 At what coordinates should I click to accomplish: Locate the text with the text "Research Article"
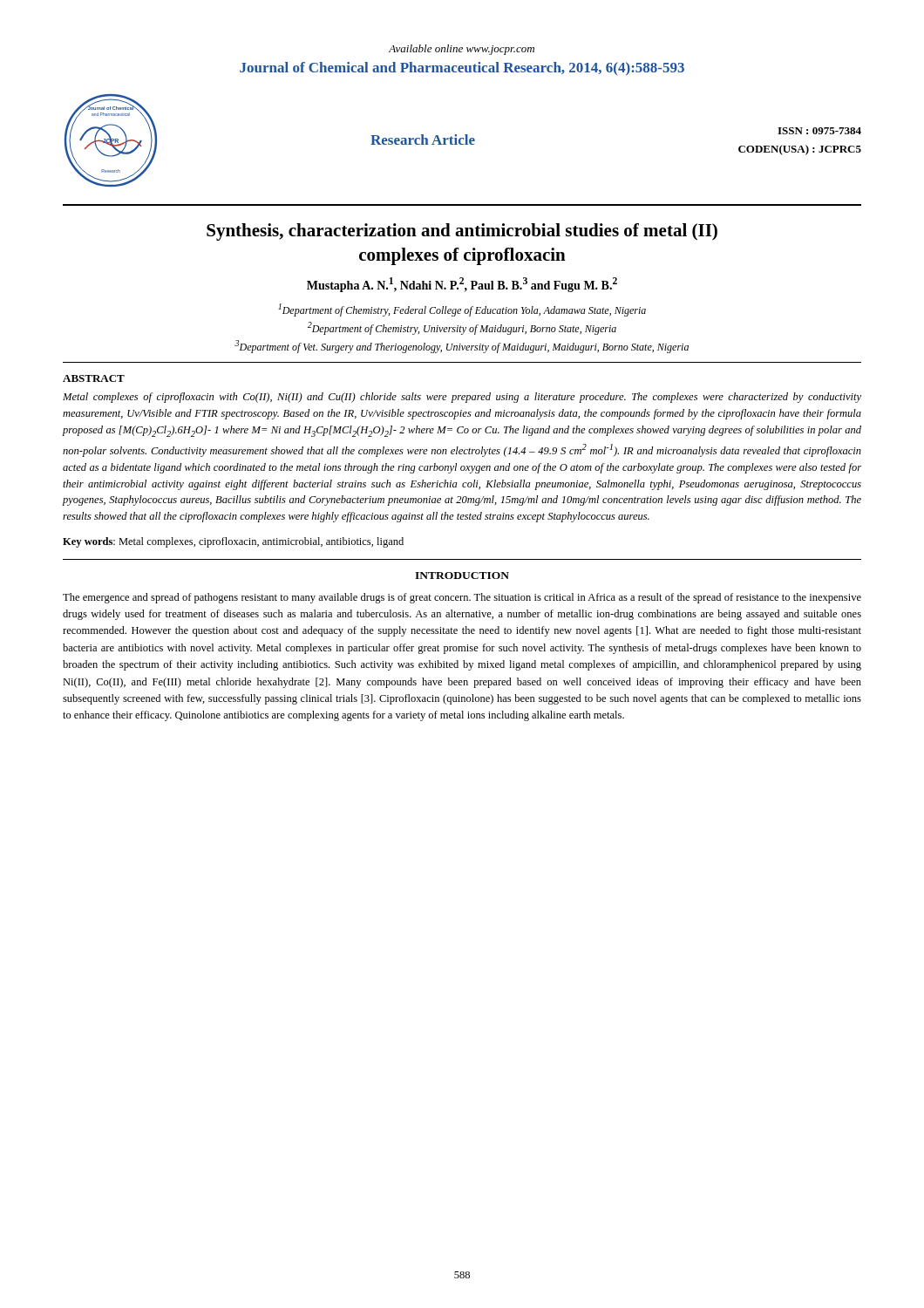click(423, 140)
